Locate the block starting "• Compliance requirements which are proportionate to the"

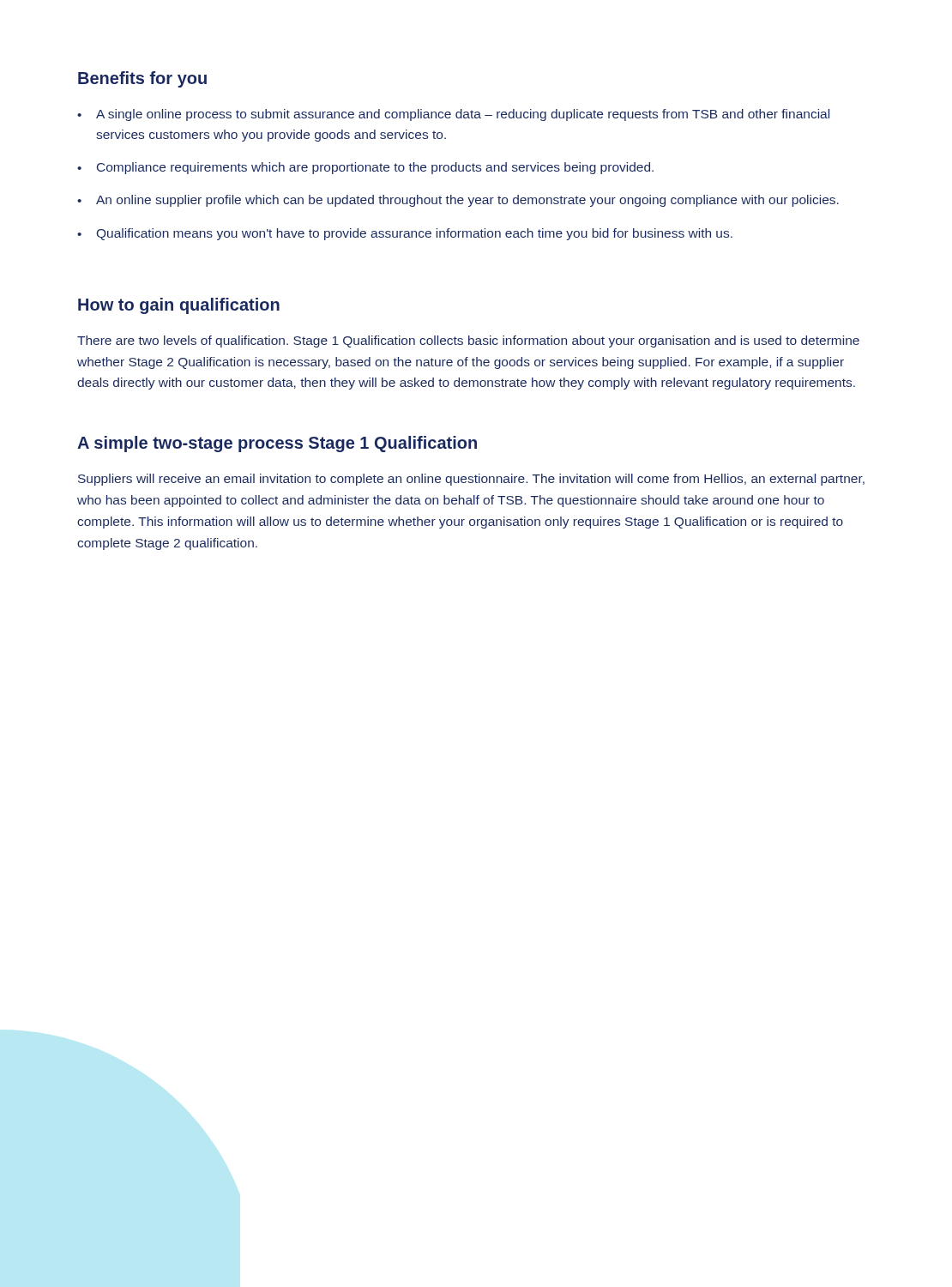366,167
